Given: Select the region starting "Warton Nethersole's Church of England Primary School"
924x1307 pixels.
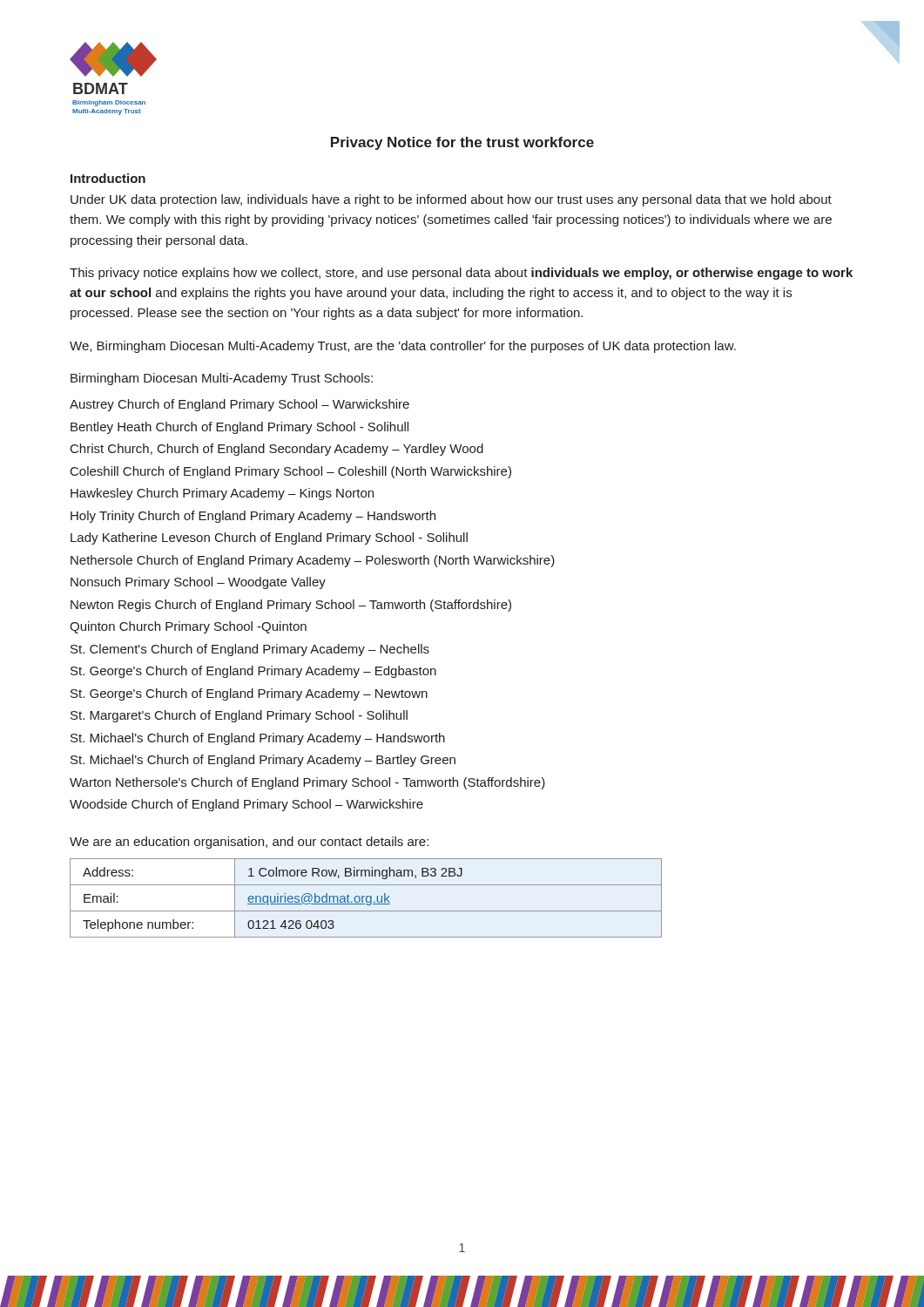Looking at the screenshot, I should pos(308,782).
